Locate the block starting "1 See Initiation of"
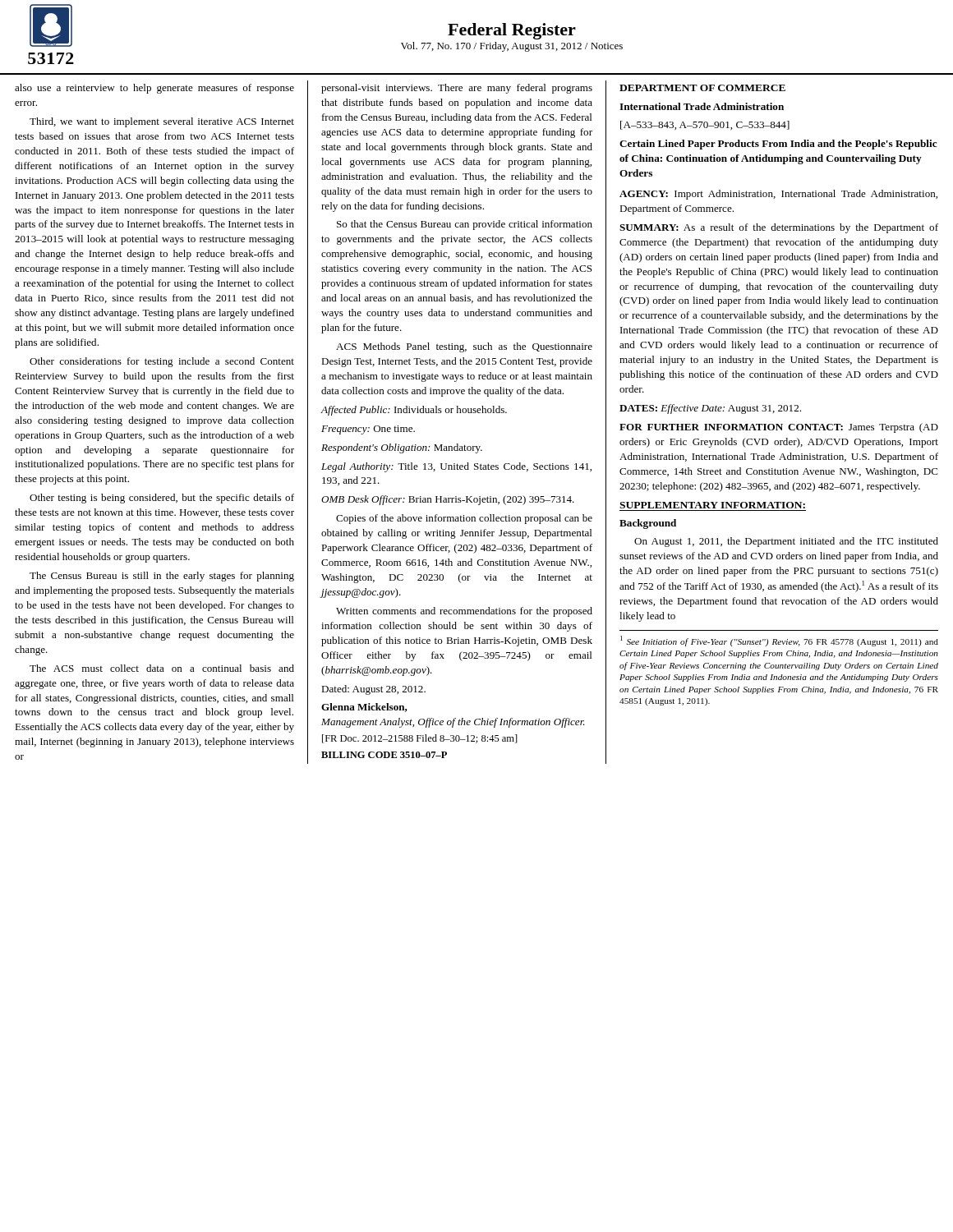Image resolution: width=953 pixels, height=1232 pixels. point(779,671)
